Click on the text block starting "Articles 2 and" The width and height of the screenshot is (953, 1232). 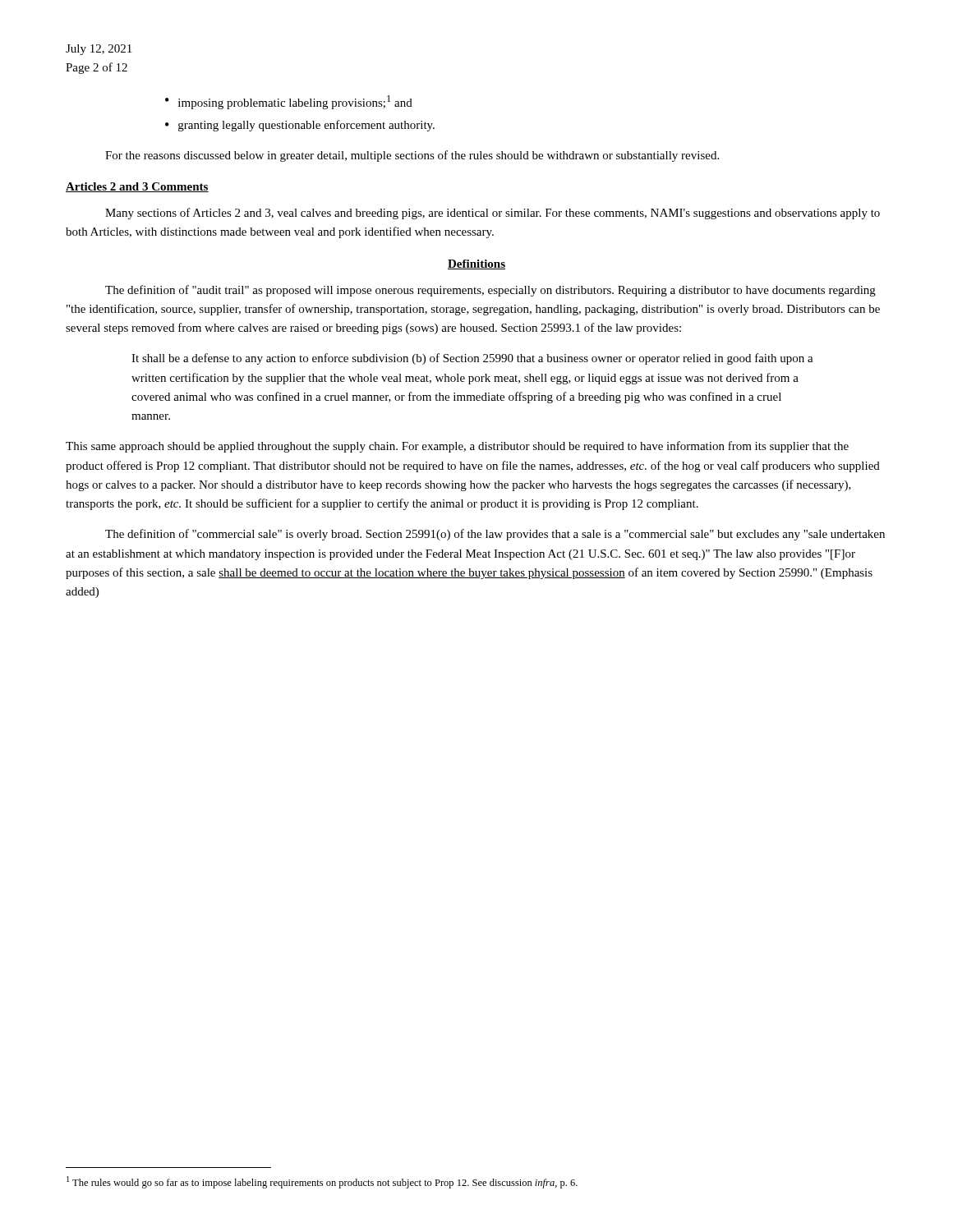tap(137, 187)
